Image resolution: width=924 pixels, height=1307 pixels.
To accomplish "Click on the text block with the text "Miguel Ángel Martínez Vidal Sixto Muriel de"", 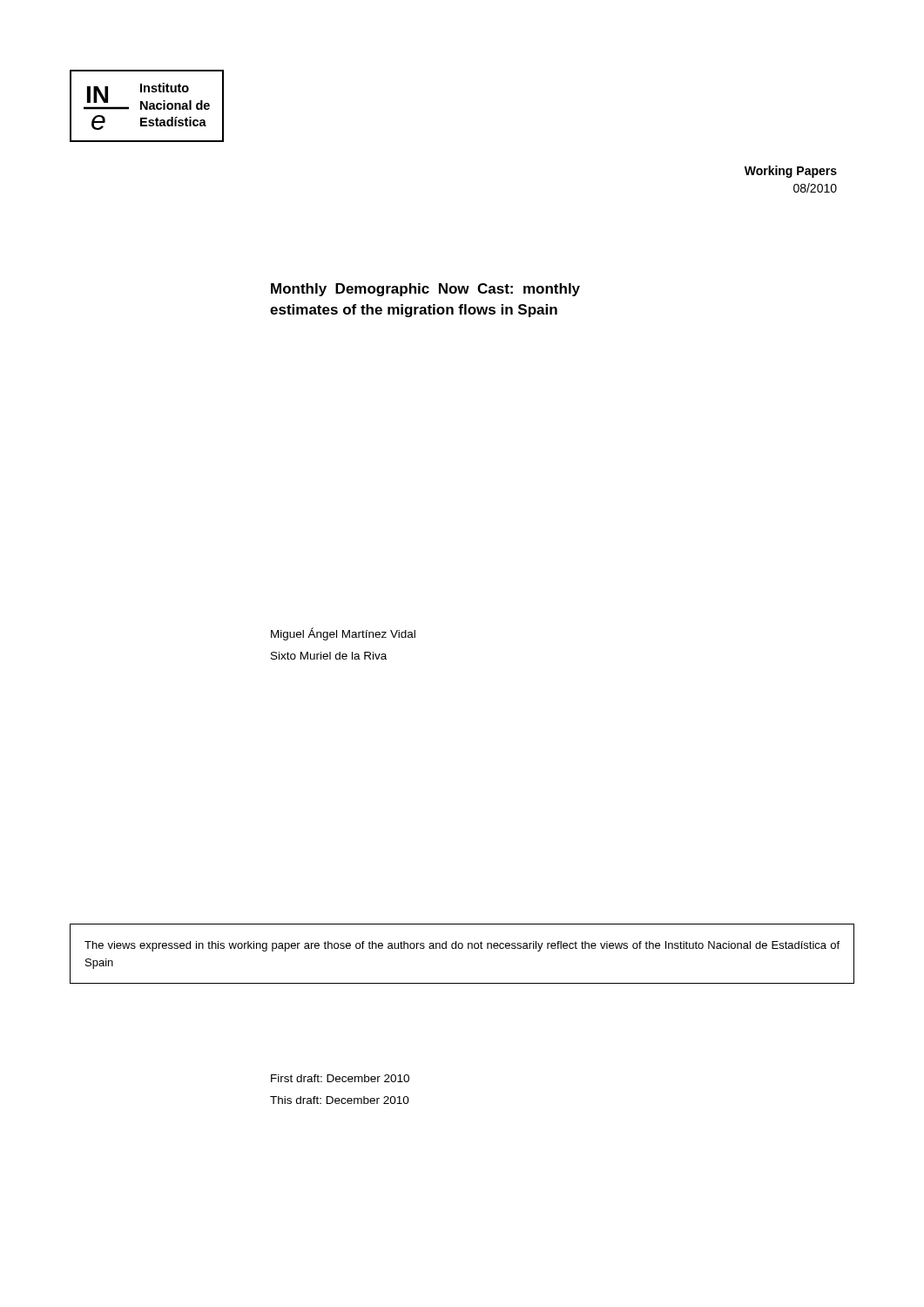I will click(343, 645).
